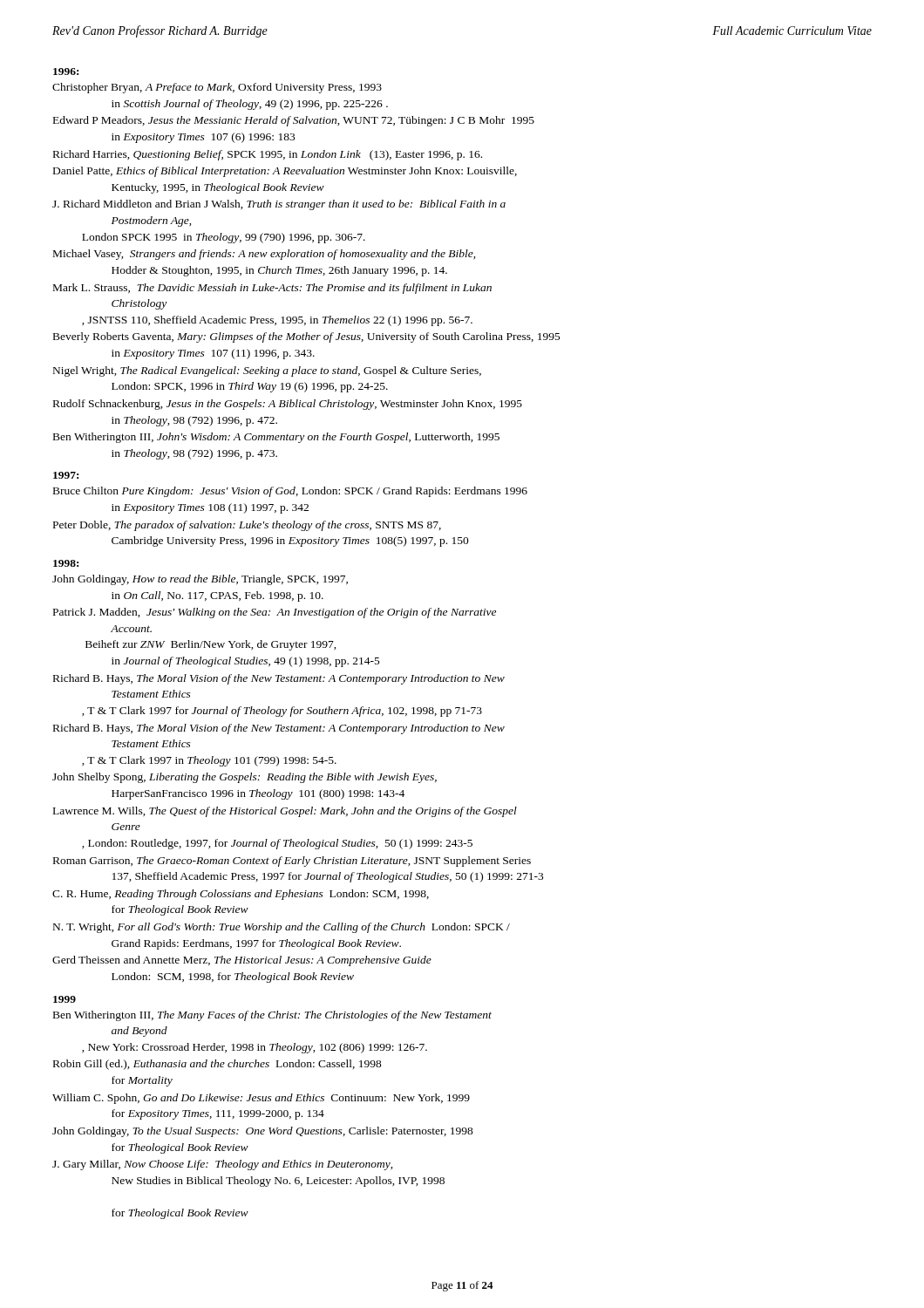Select the list item containing "J. Gary Millar, Now Choose Life: Theology"
This screenshot has height=1308, width=924.
click(x=223, y=1165)
